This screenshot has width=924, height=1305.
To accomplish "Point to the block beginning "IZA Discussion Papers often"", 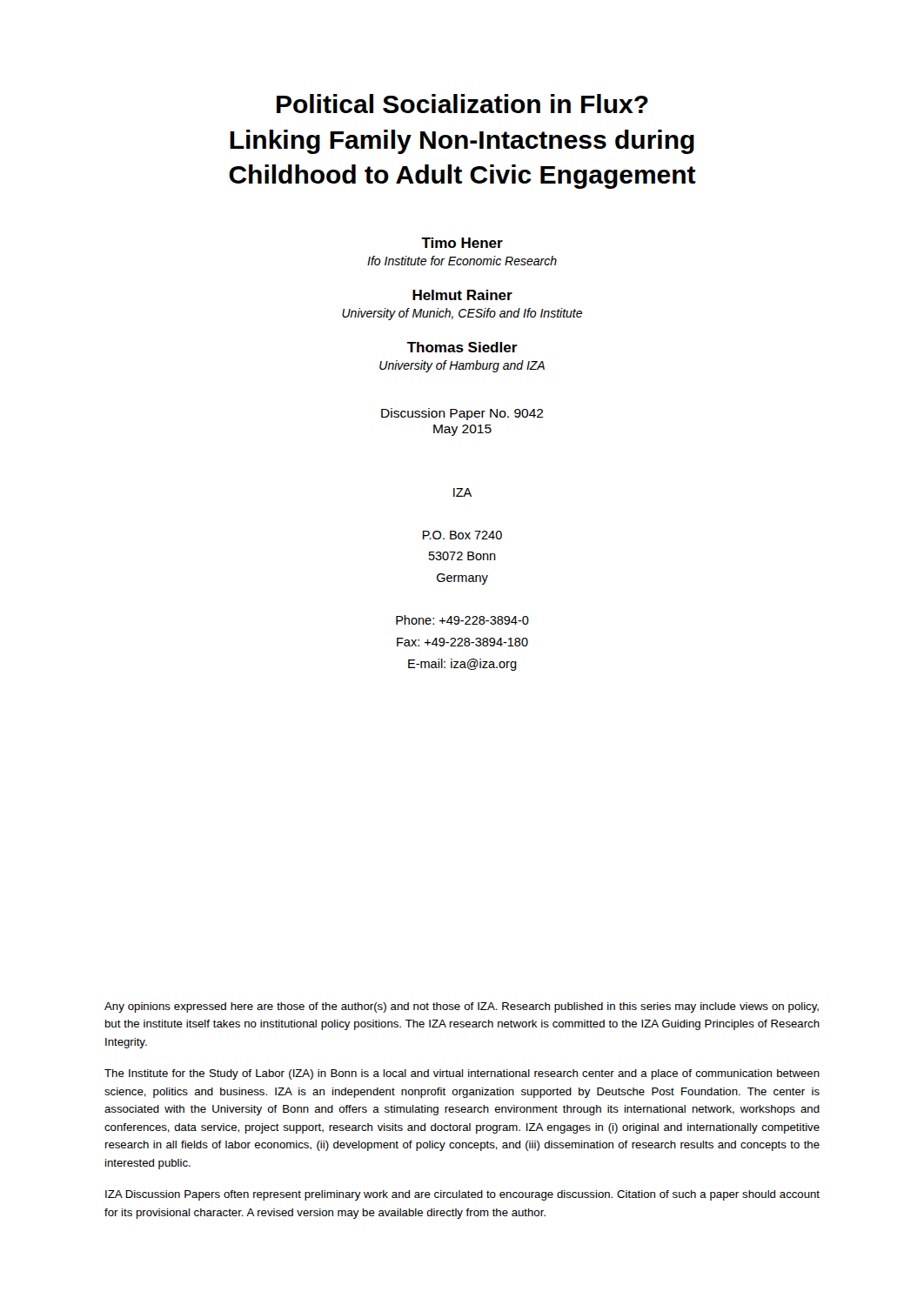I will [462, 1203].
